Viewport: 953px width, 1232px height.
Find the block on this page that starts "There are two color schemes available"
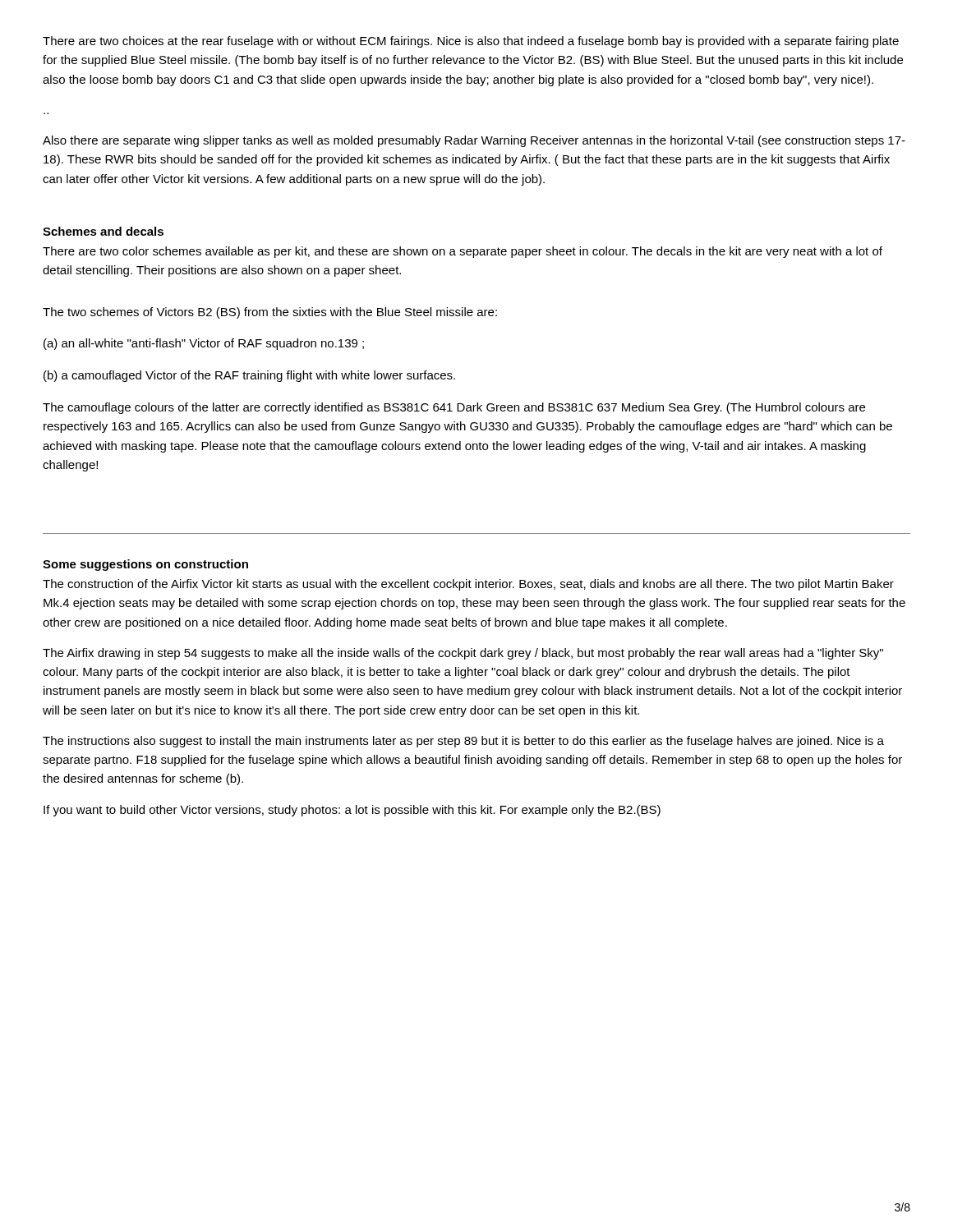pyautogui.click(x=462, y=260)
